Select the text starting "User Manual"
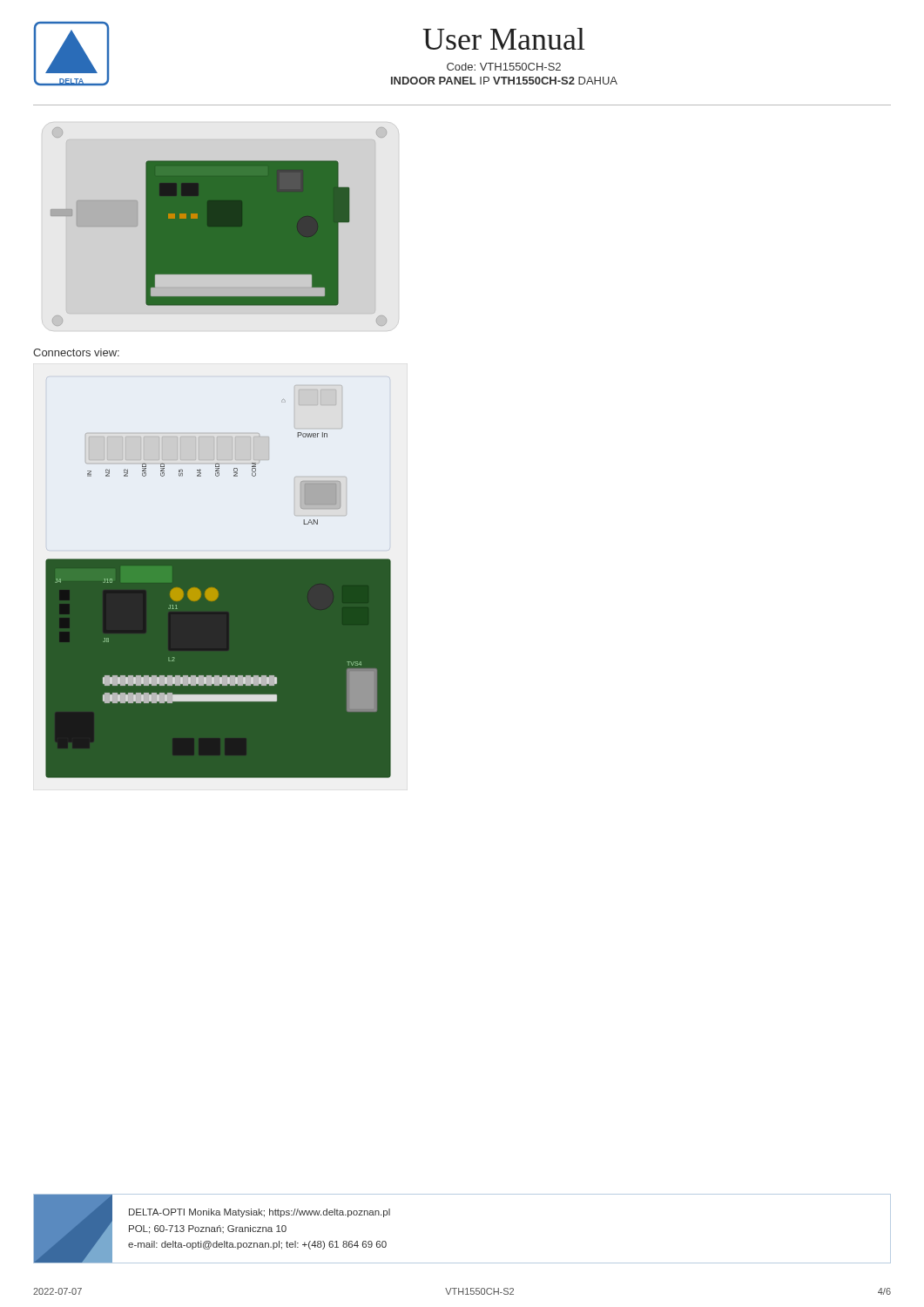Image resolution: width=924 pixels, height=1307 pixels. (x=504, y=40)
